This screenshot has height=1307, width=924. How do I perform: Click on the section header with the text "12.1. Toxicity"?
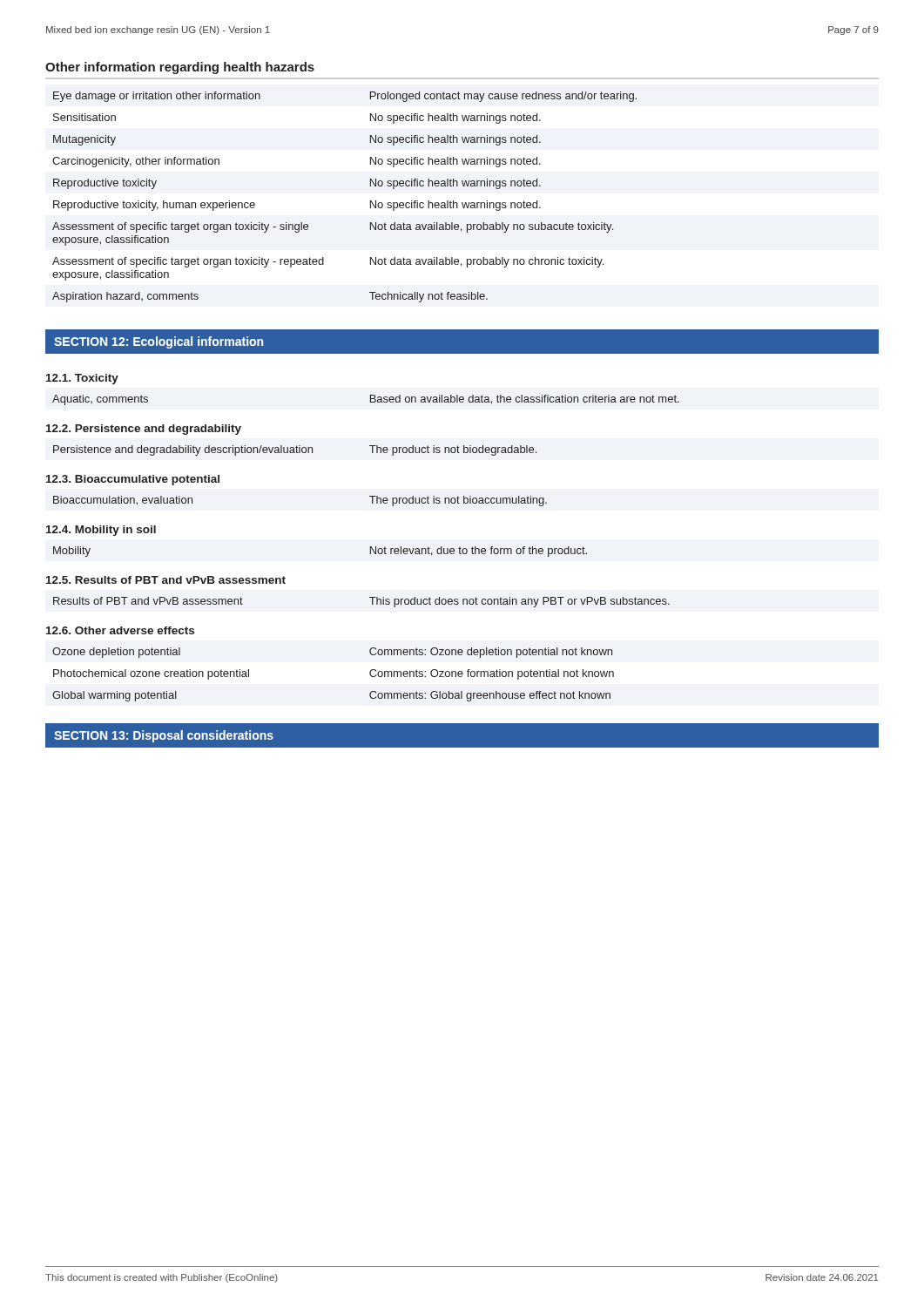(82, 378)
